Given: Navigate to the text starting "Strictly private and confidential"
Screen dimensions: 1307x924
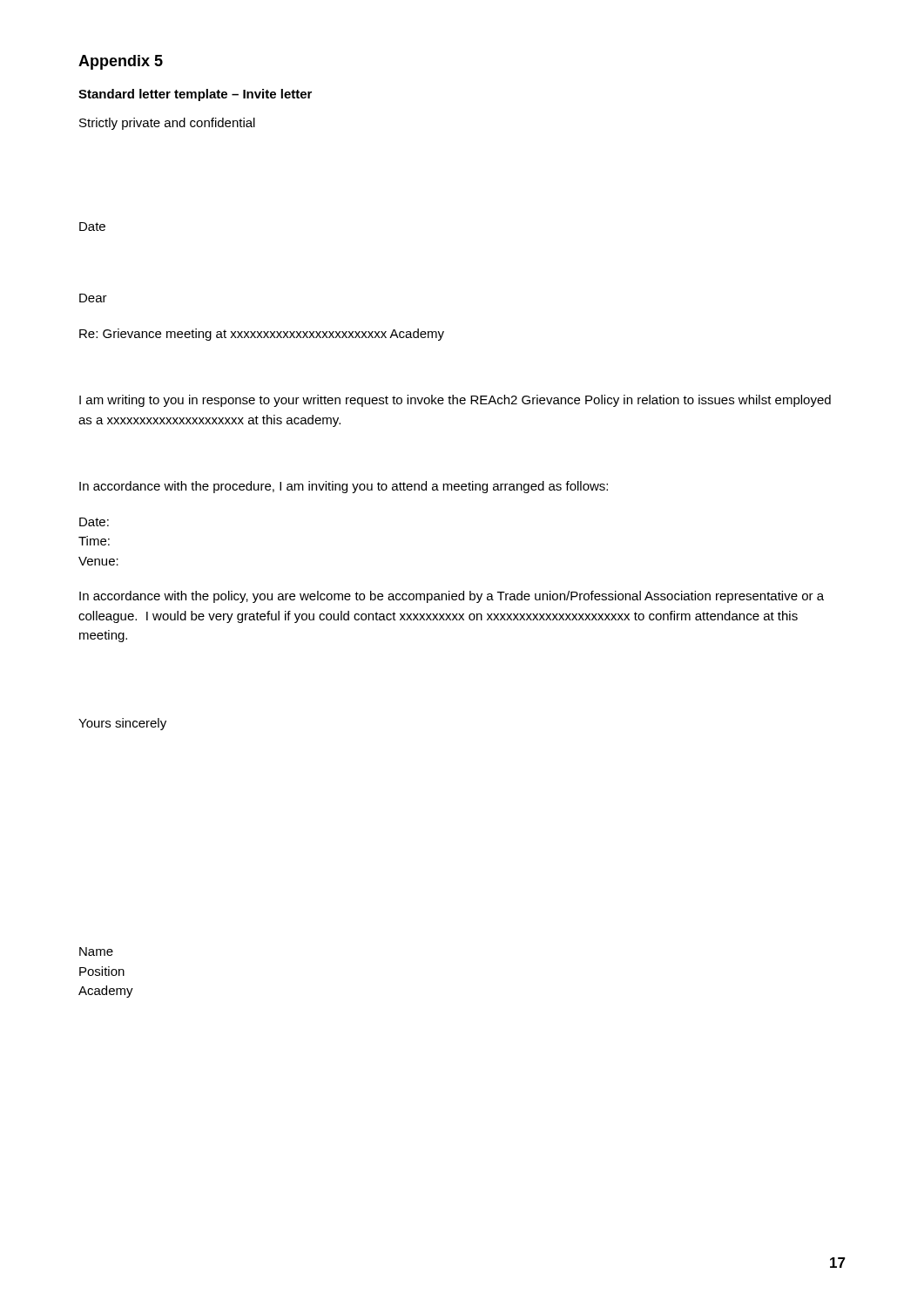Looking at the screenshot, I should point(167,122).
